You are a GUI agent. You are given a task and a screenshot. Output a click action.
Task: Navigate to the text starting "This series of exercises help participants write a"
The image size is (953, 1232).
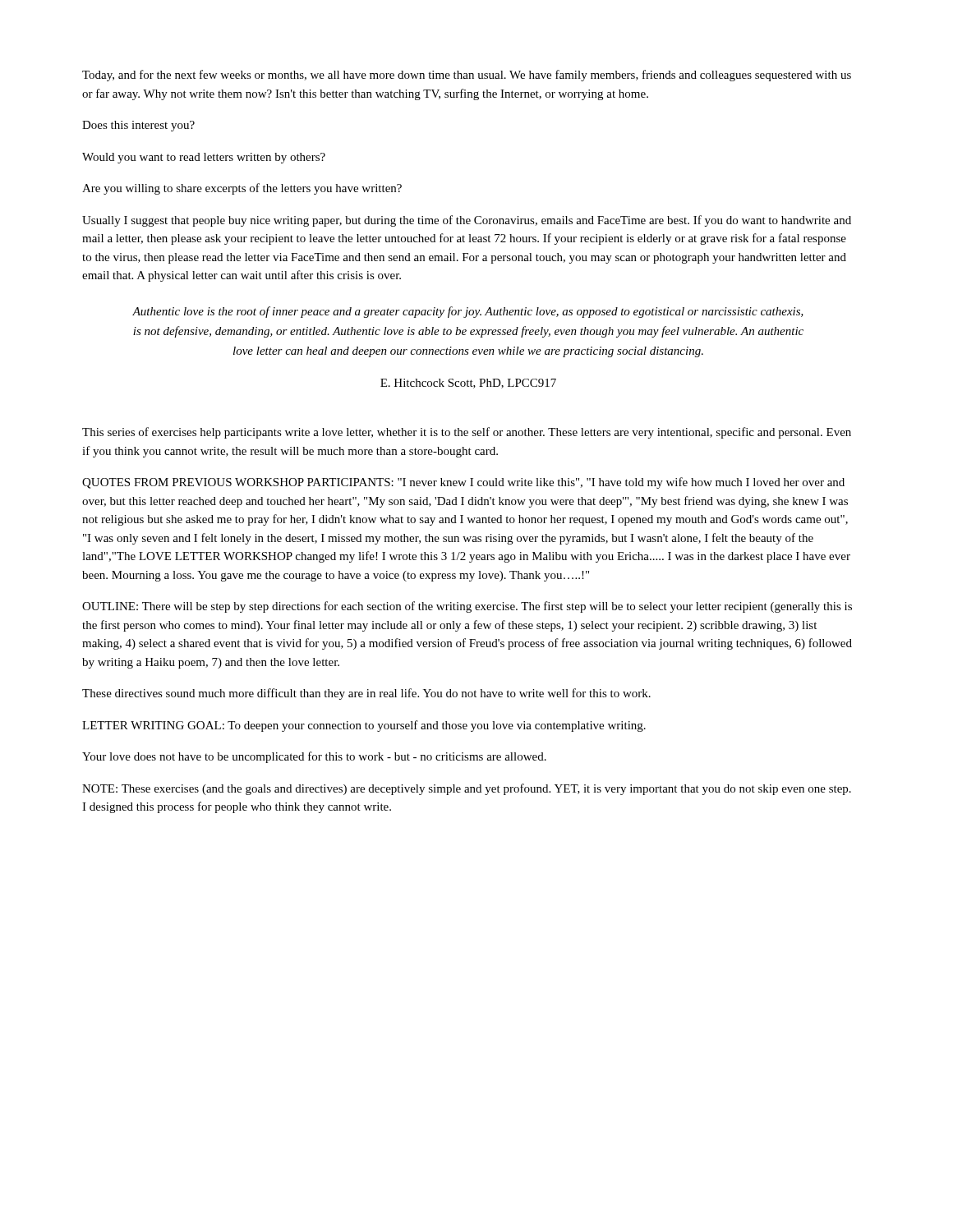(x=467, y=441)
